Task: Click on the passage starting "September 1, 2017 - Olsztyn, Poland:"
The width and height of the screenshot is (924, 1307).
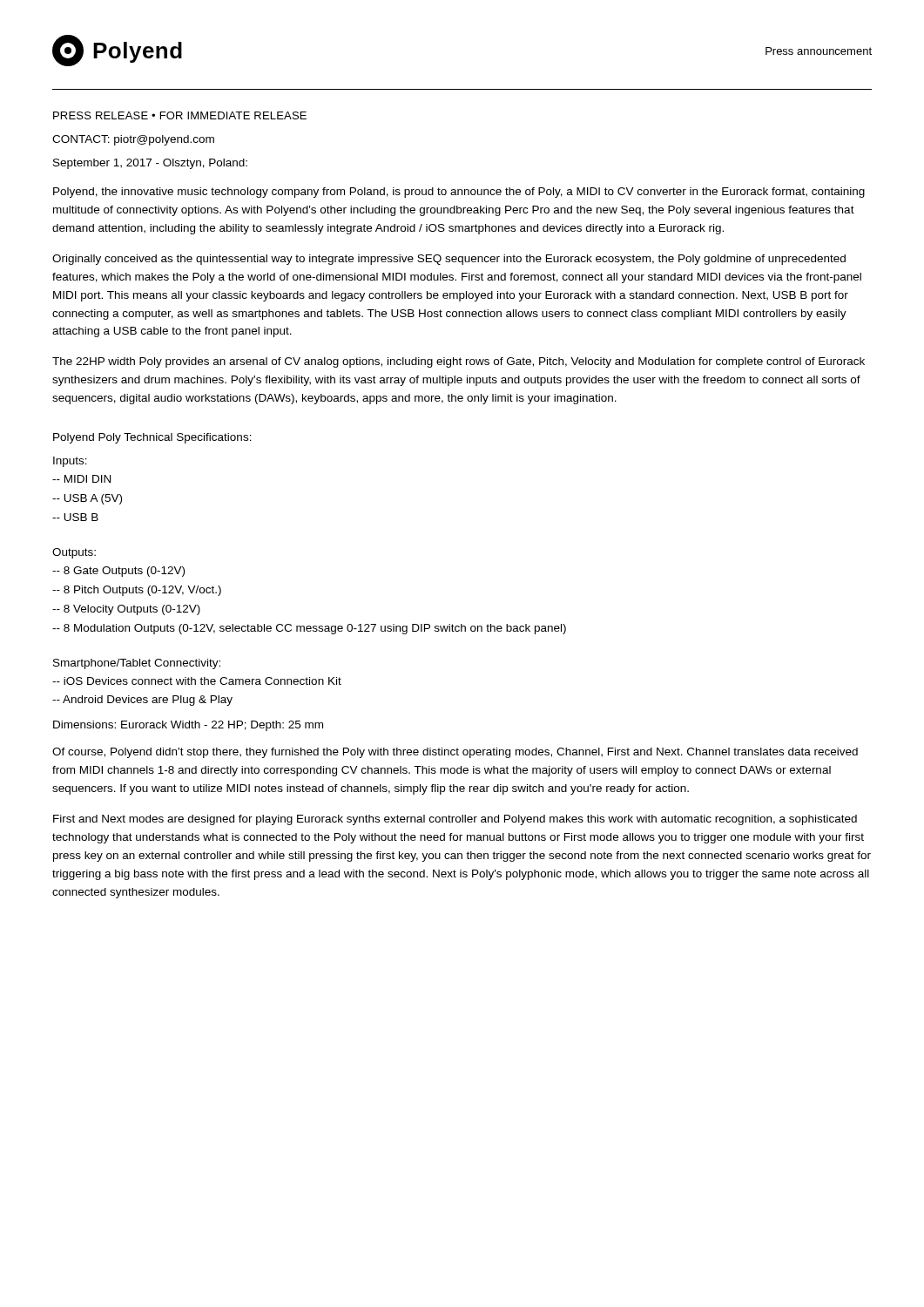Action: tap(150, 162)
